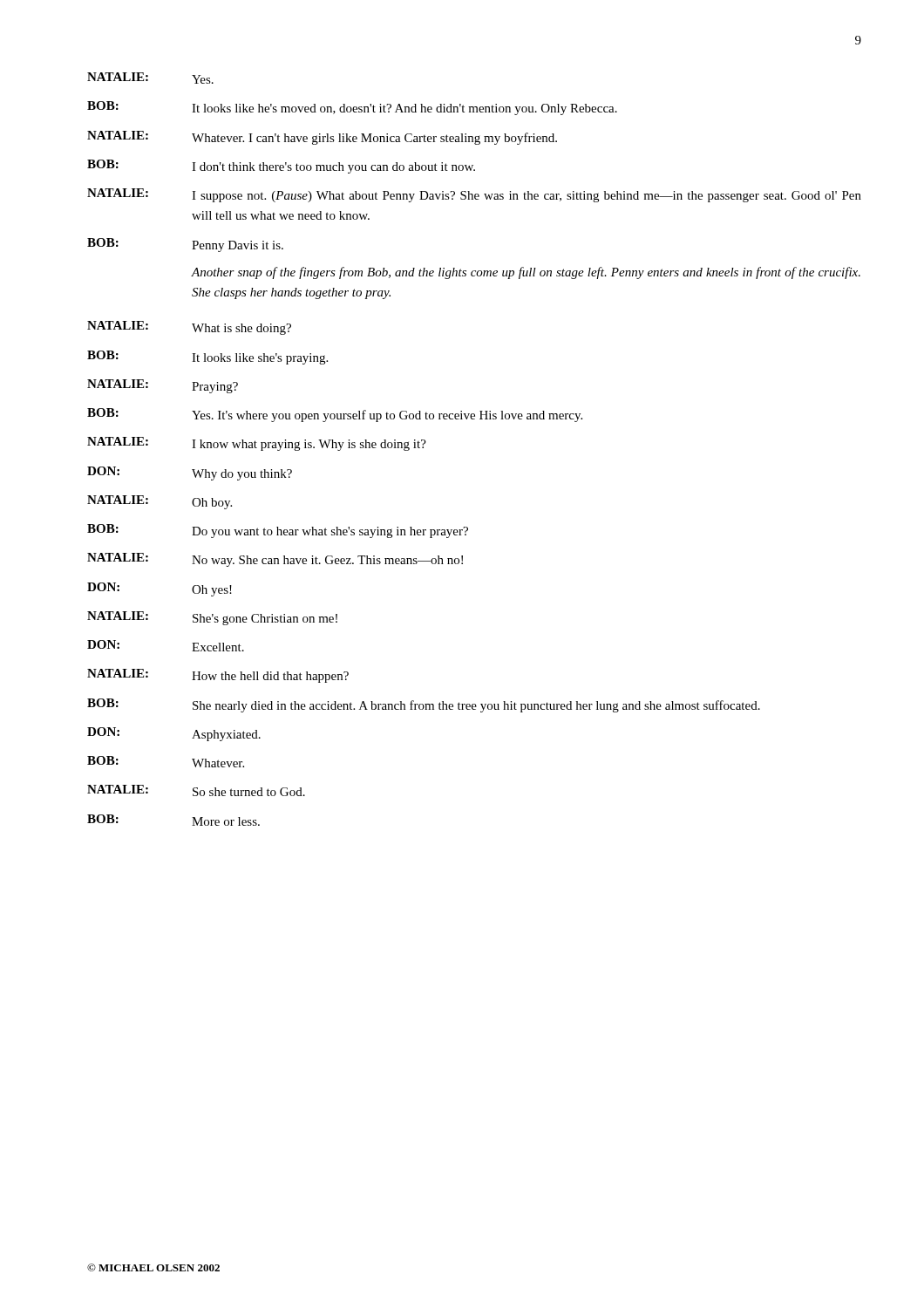Where is the passage that starts "BOB: Do you want to hear"?
The image size is (924, 1308).
point(474,532)
